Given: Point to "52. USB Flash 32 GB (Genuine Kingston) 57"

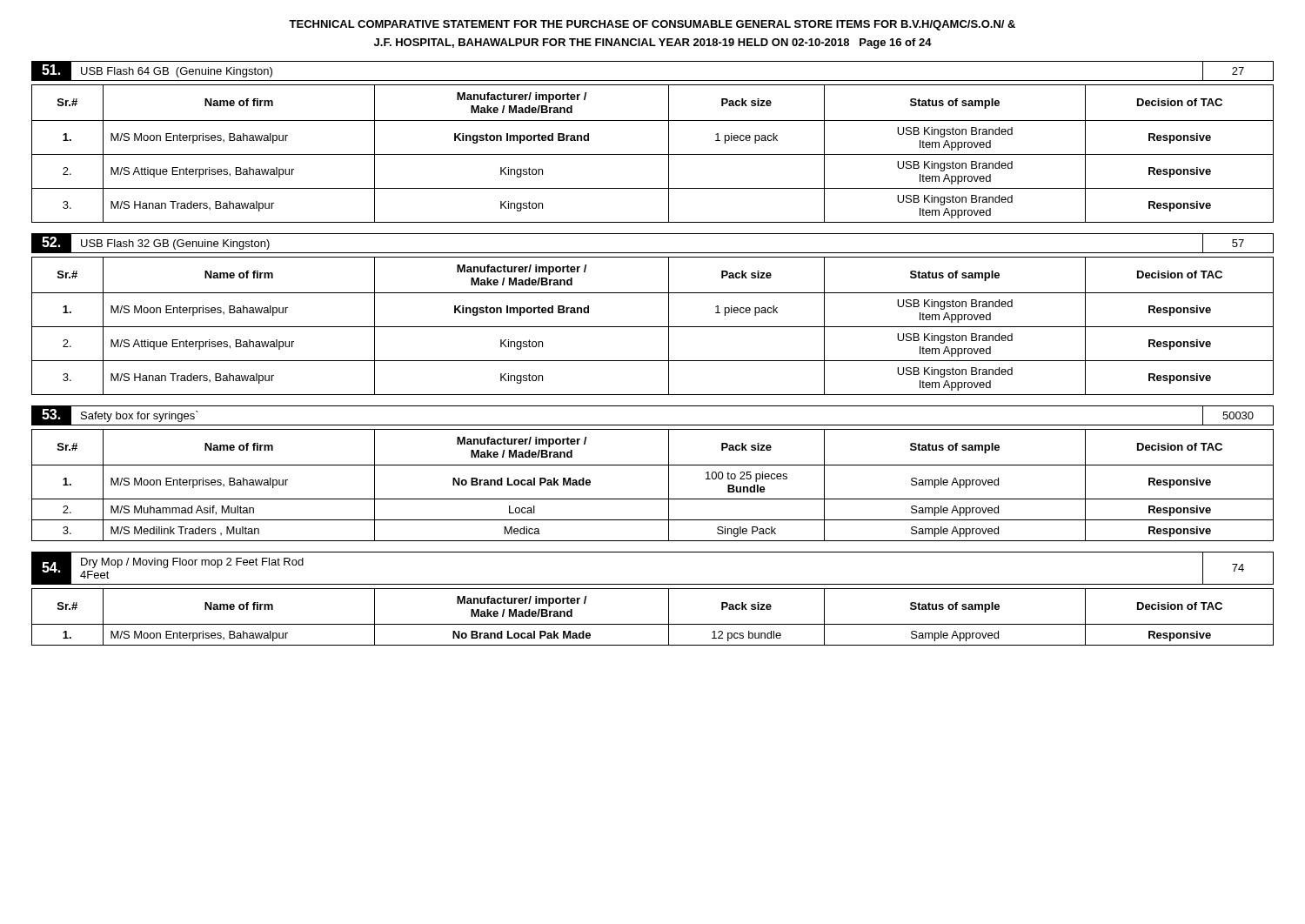Looking at the screenshot, I should coord(652,243).
